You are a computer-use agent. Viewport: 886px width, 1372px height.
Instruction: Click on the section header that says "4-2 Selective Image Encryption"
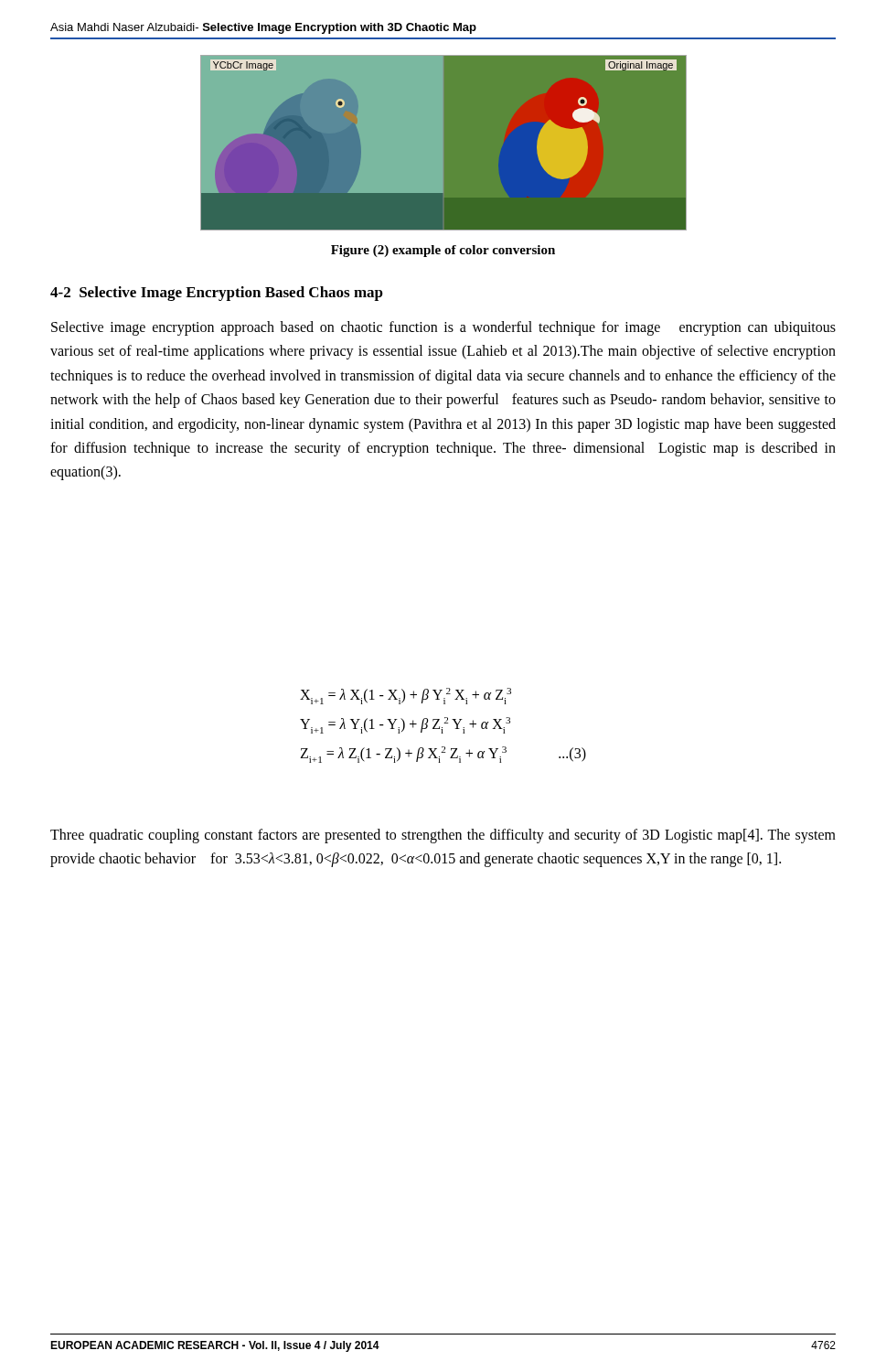pos(217,292)
